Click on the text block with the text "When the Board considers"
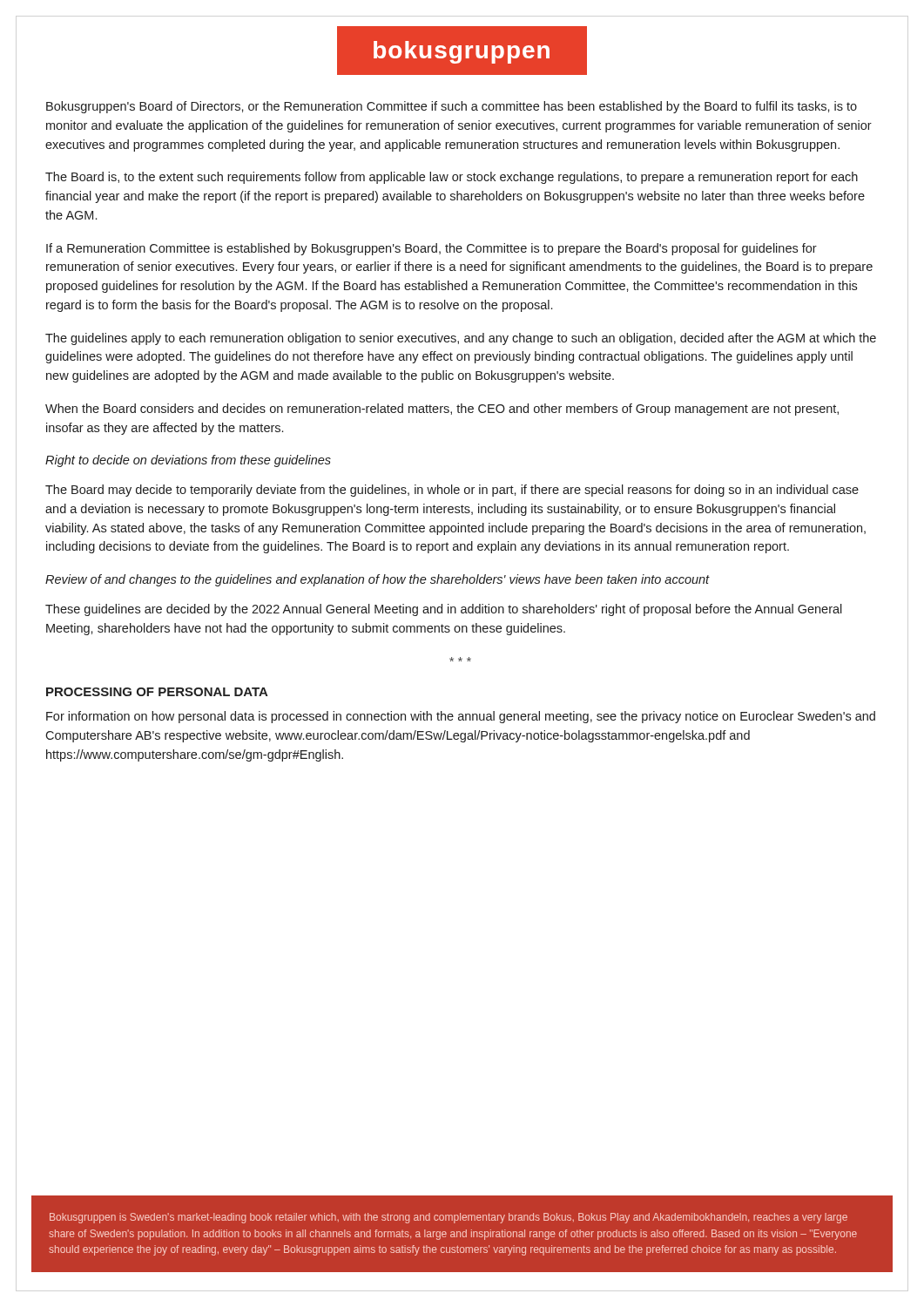The width and height of the screenshot is (924, 1307). tap(443, 418)
